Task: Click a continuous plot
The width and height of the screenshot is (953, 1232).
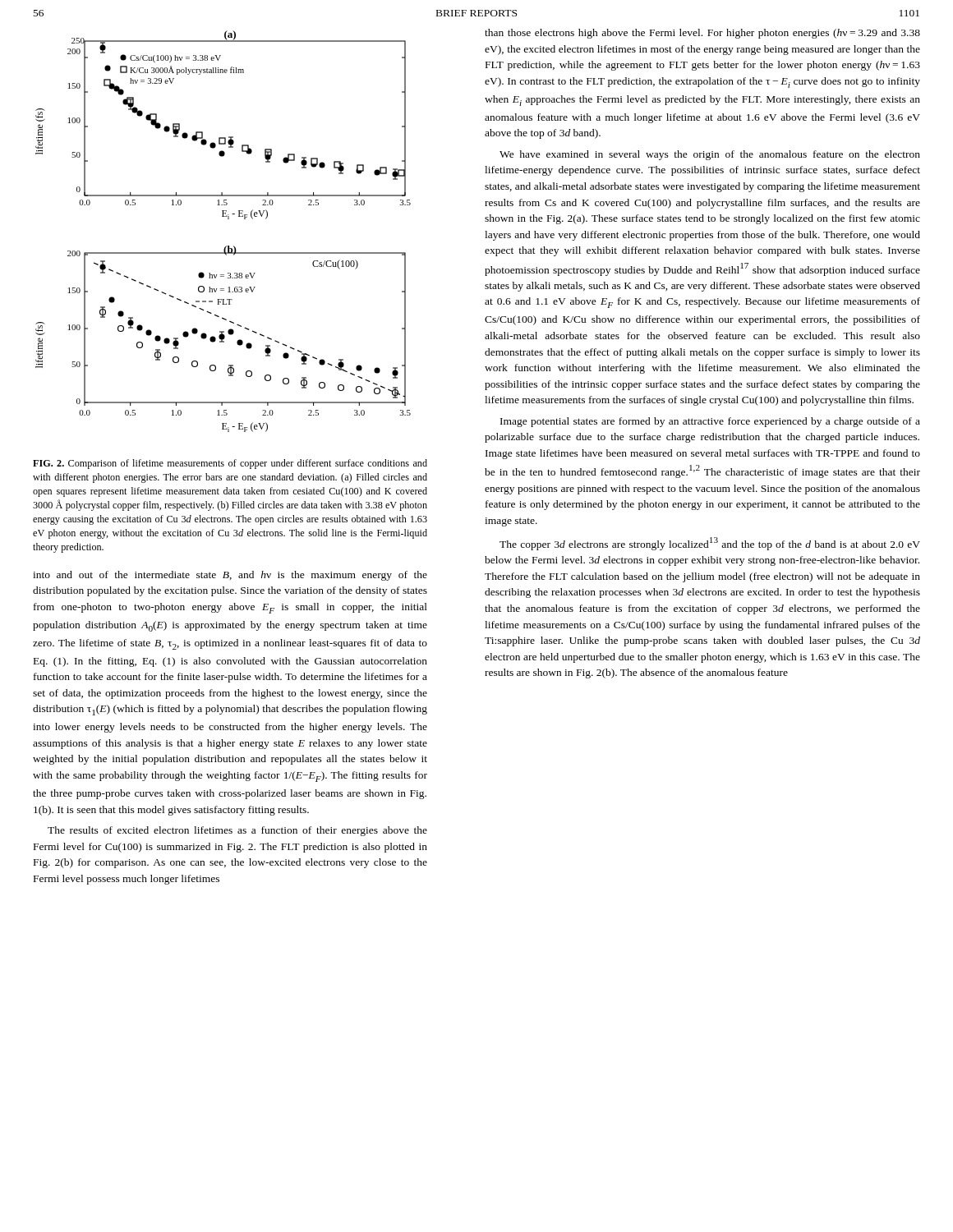Action: pyautogui.click(x=230, y=238)
